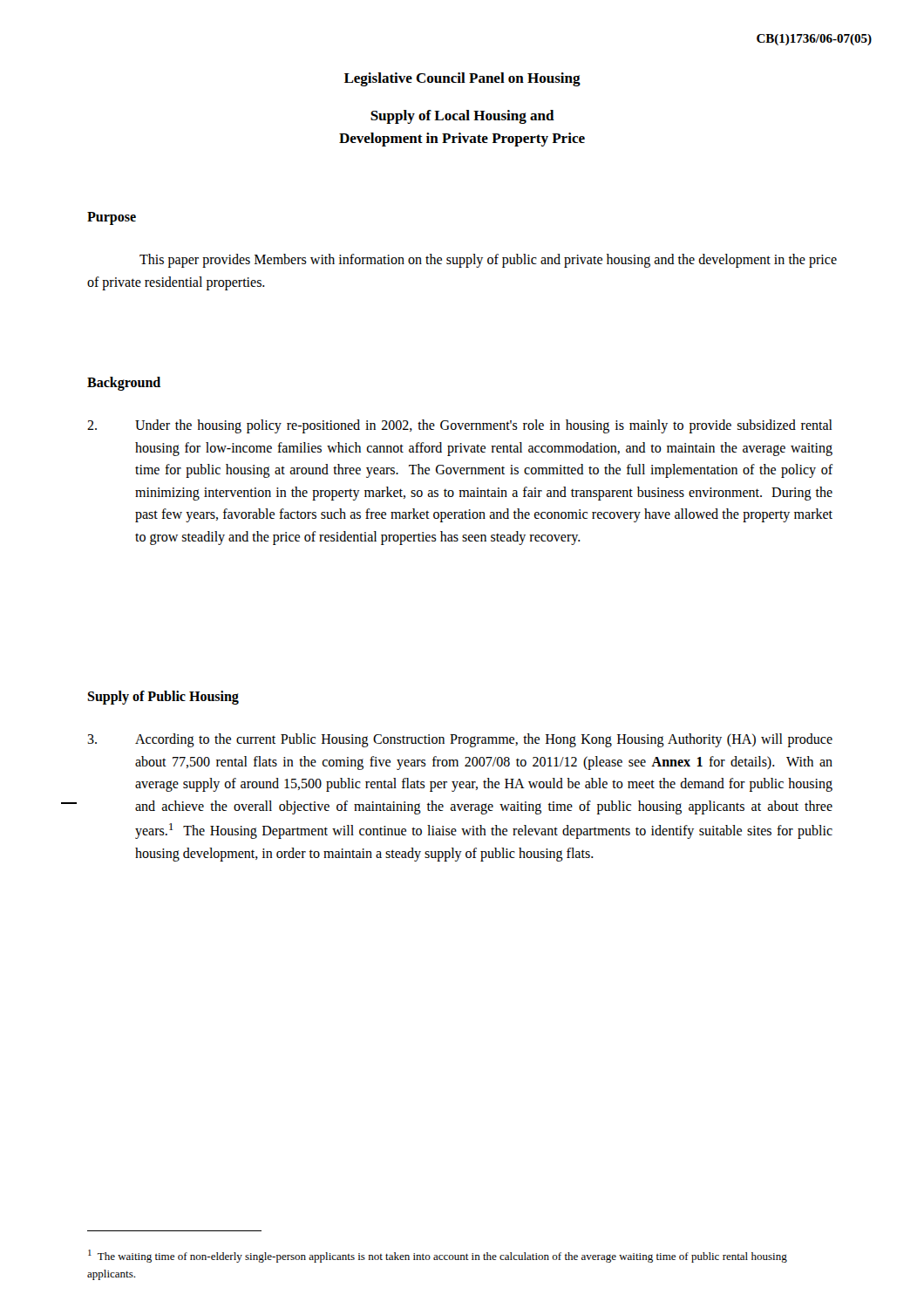Screen dimensions: 1308x924
Task: Where does it say "Supply of Public Housing"?
Action: (x=163, y=696)
